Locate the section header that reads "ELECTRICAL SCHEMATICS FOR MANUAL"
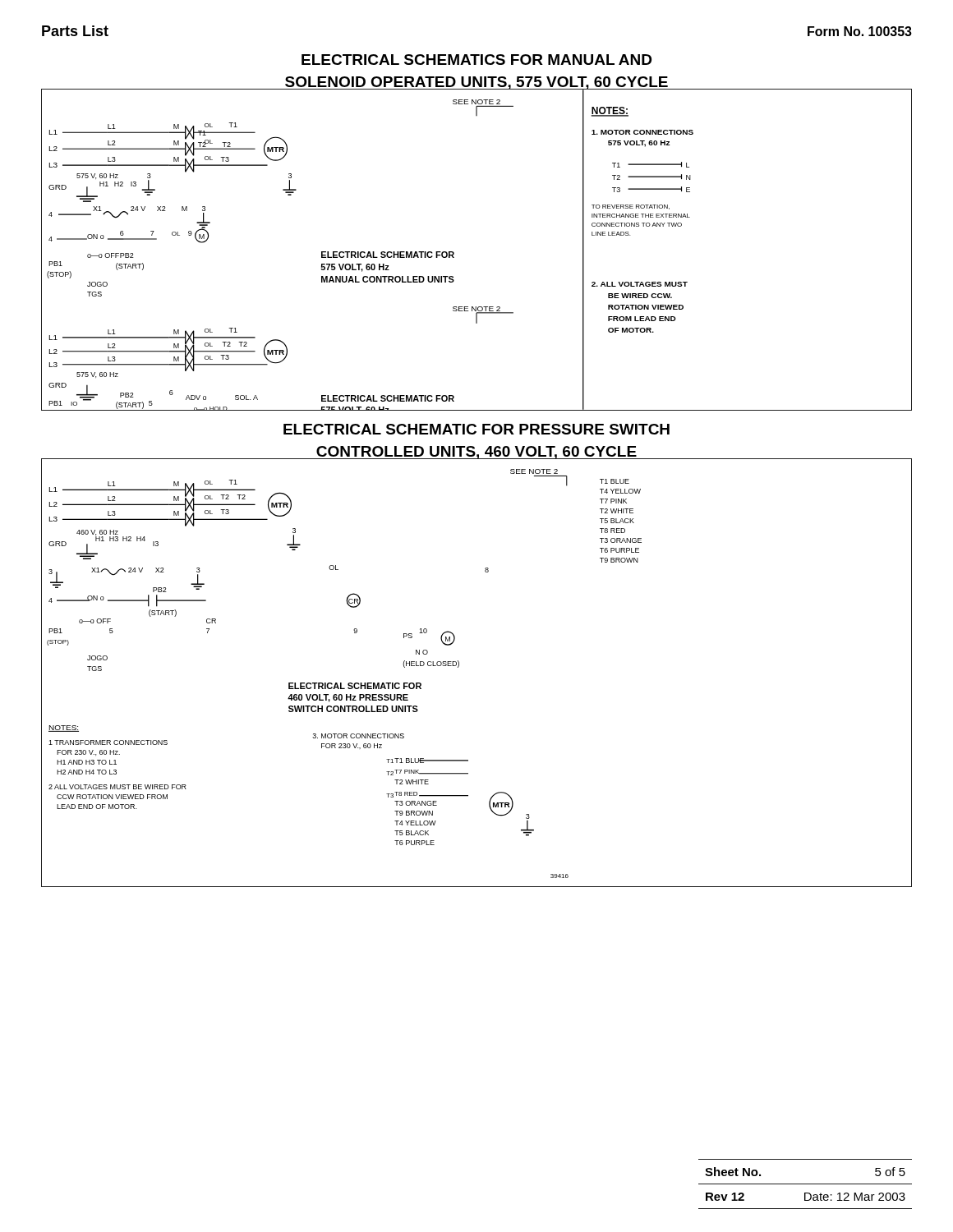 [x=476, y=71]
